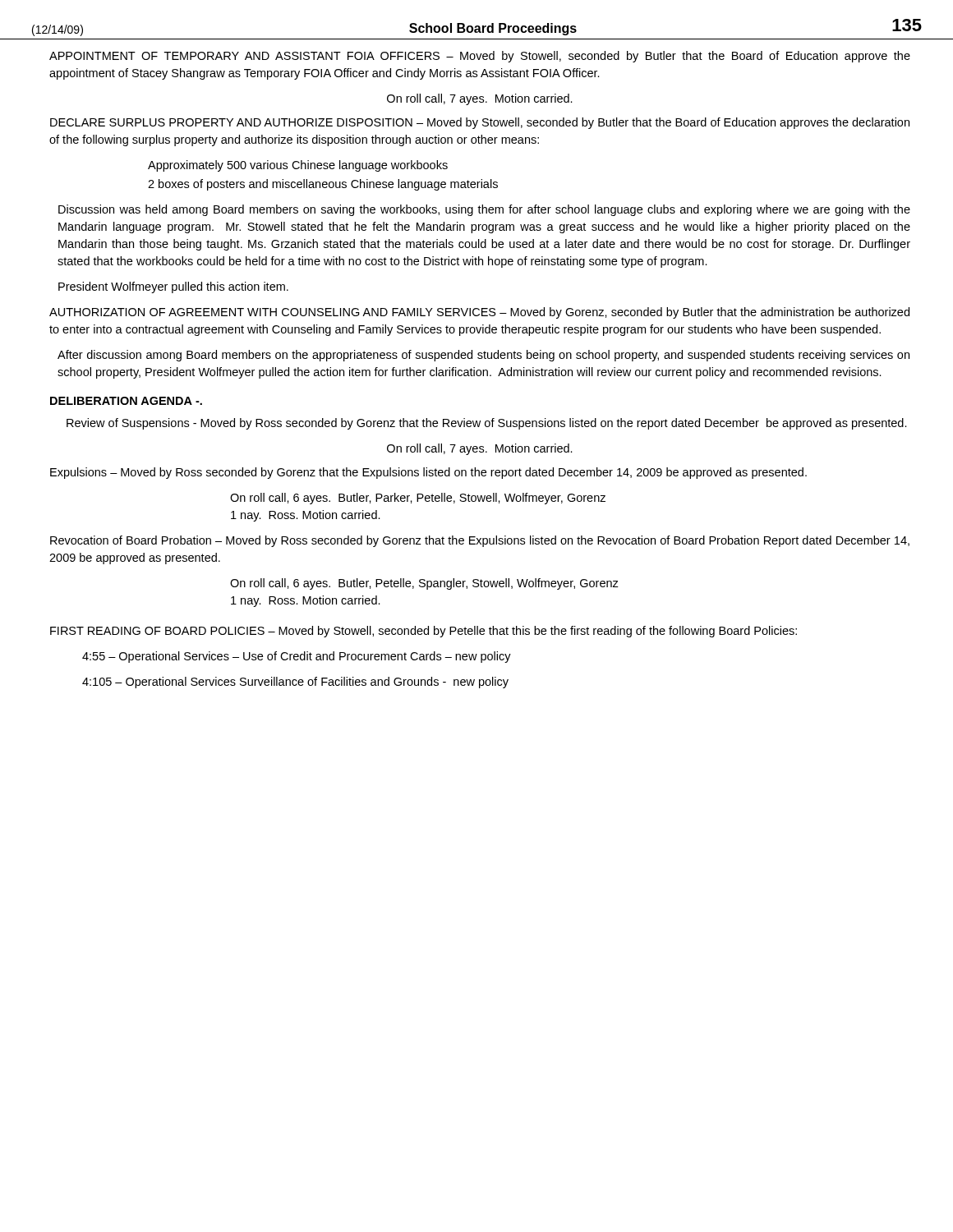The image size is (953, 1232).
Task: Click where it says "DELIBERATION AGENDA -."
Action: point(126,401)
